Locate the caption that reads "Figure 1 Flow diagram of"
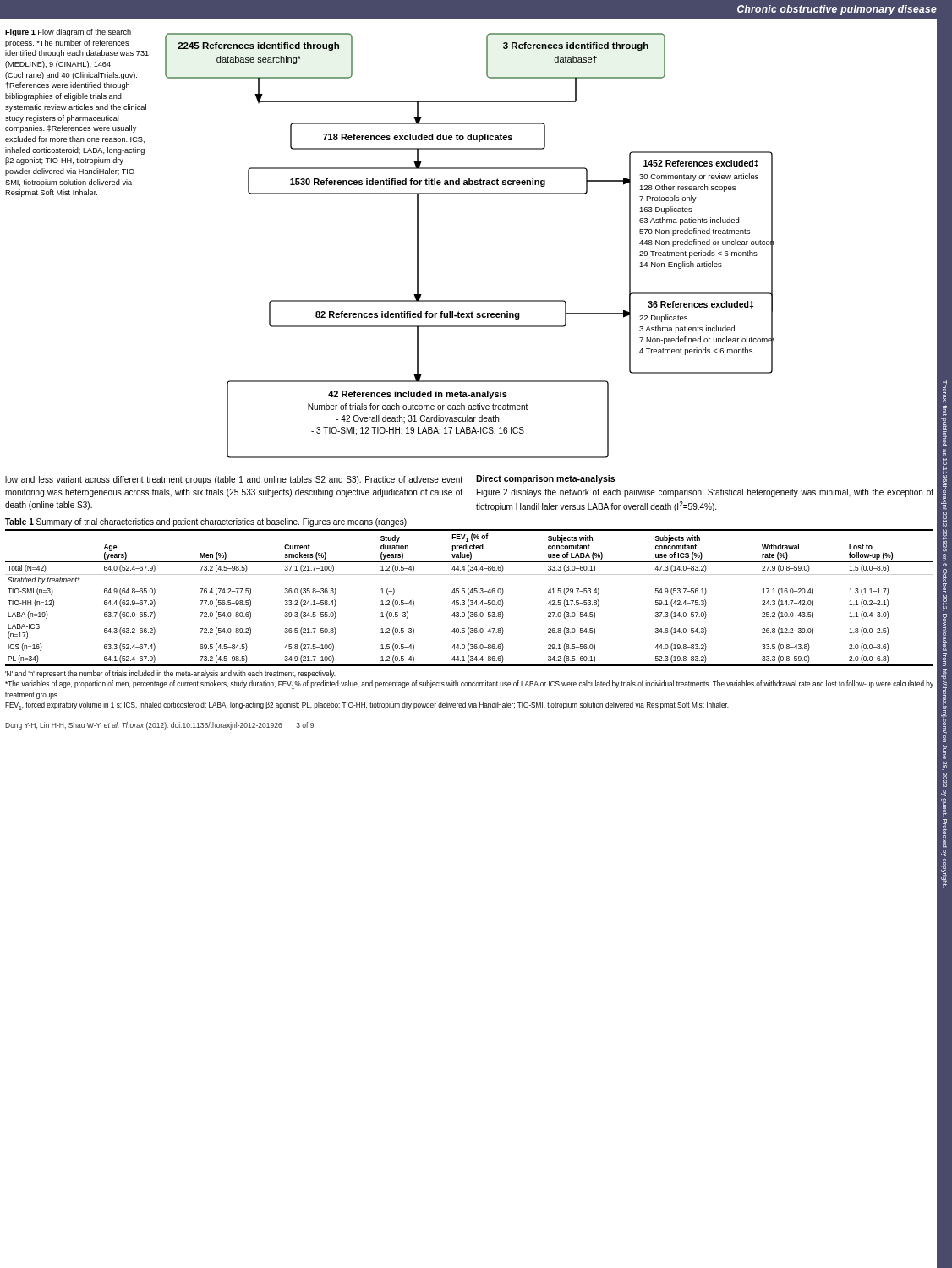The height and width of the screenshot is (1268, 952). tap(77, 113)
